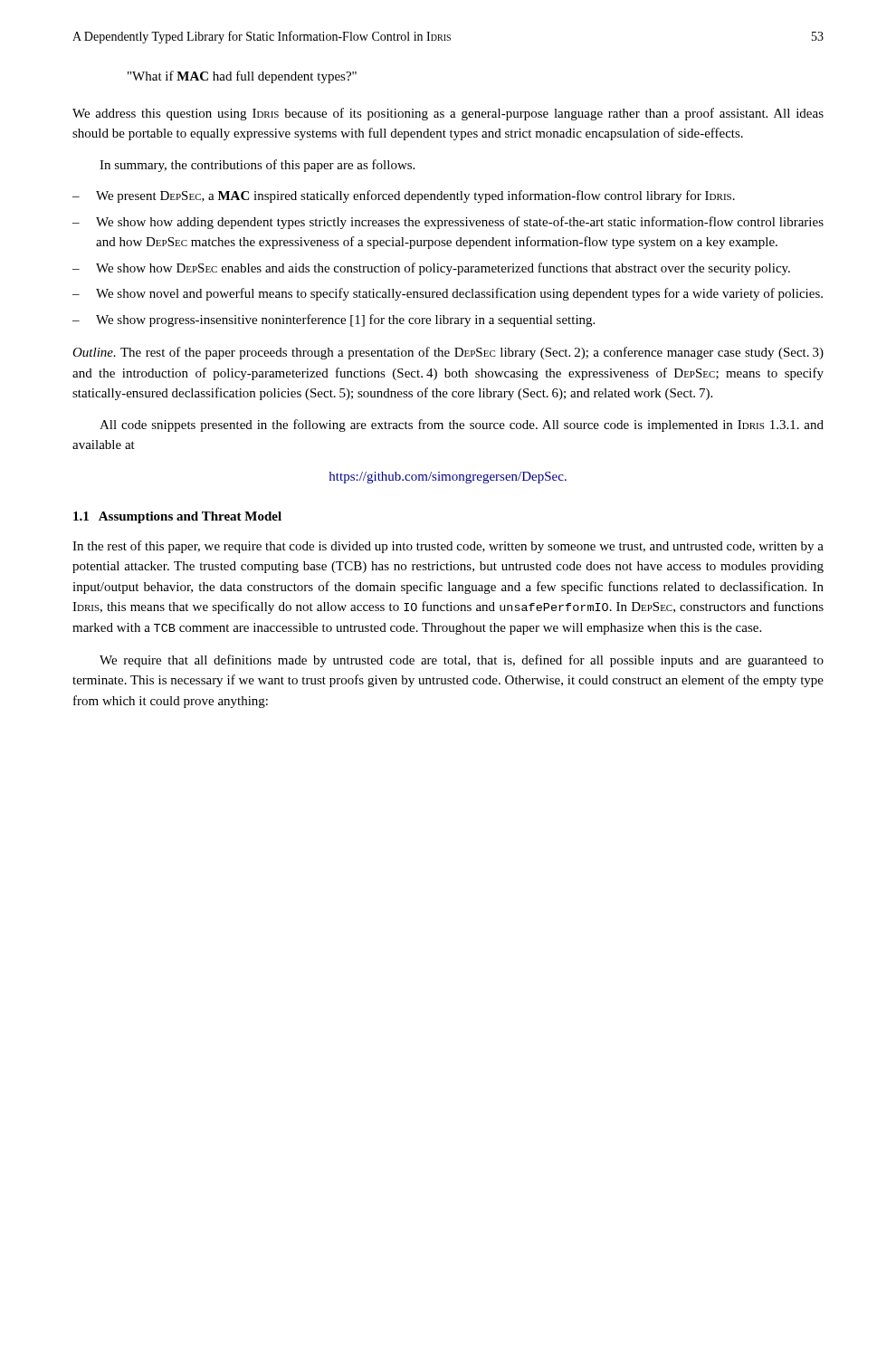Select the text block starting "– We present DepSec,"
896x1358 pixels.
click(448, 196)
